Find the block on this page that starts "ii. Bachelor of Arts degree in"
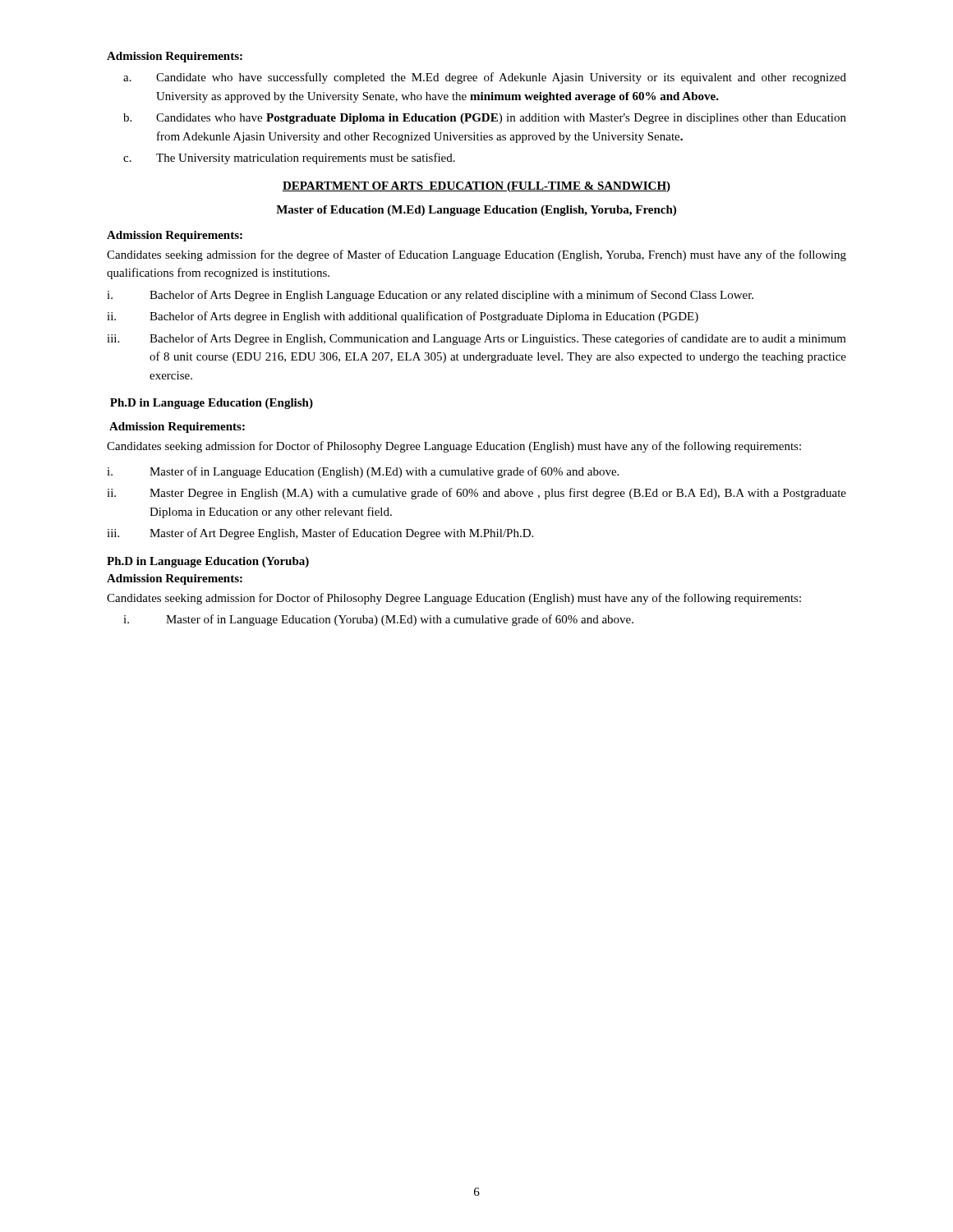This screenshot has width=953, height=1232. point(476,316)
